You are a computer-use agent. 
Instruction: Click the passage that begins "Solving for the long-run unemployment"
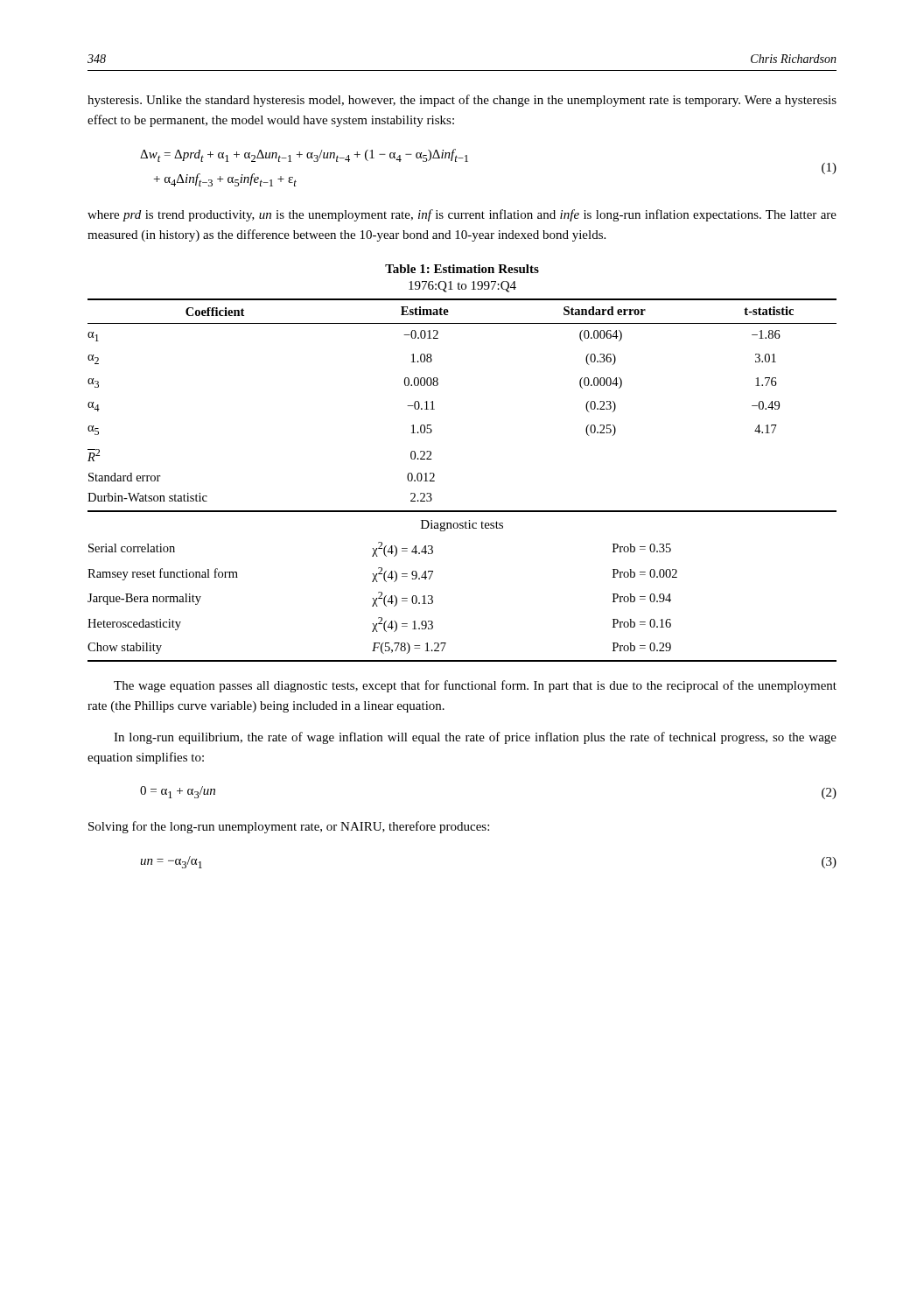tap(289, 827)
